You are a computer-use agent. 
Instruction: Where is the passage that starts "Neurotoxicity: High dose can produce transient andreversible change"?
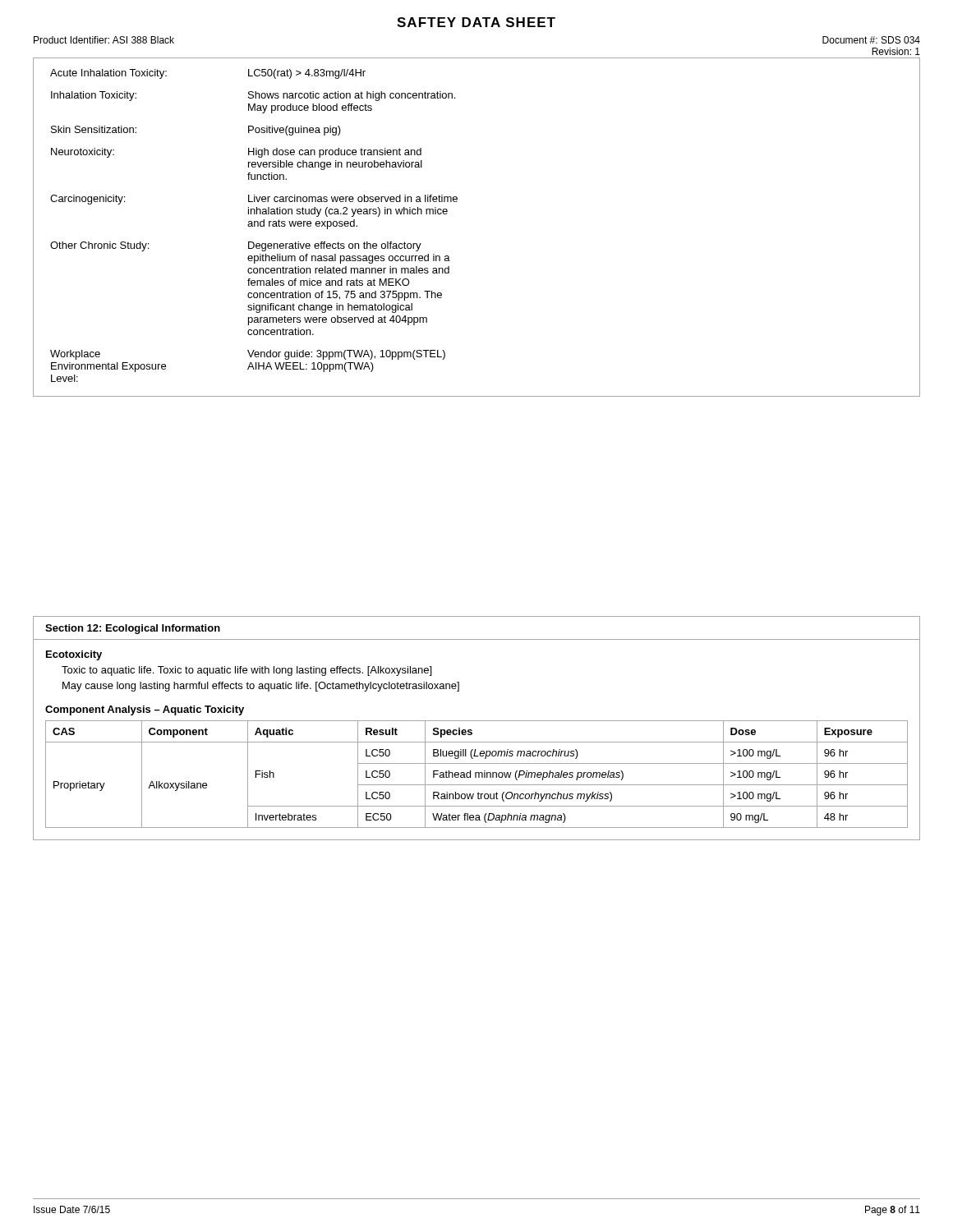83,152
